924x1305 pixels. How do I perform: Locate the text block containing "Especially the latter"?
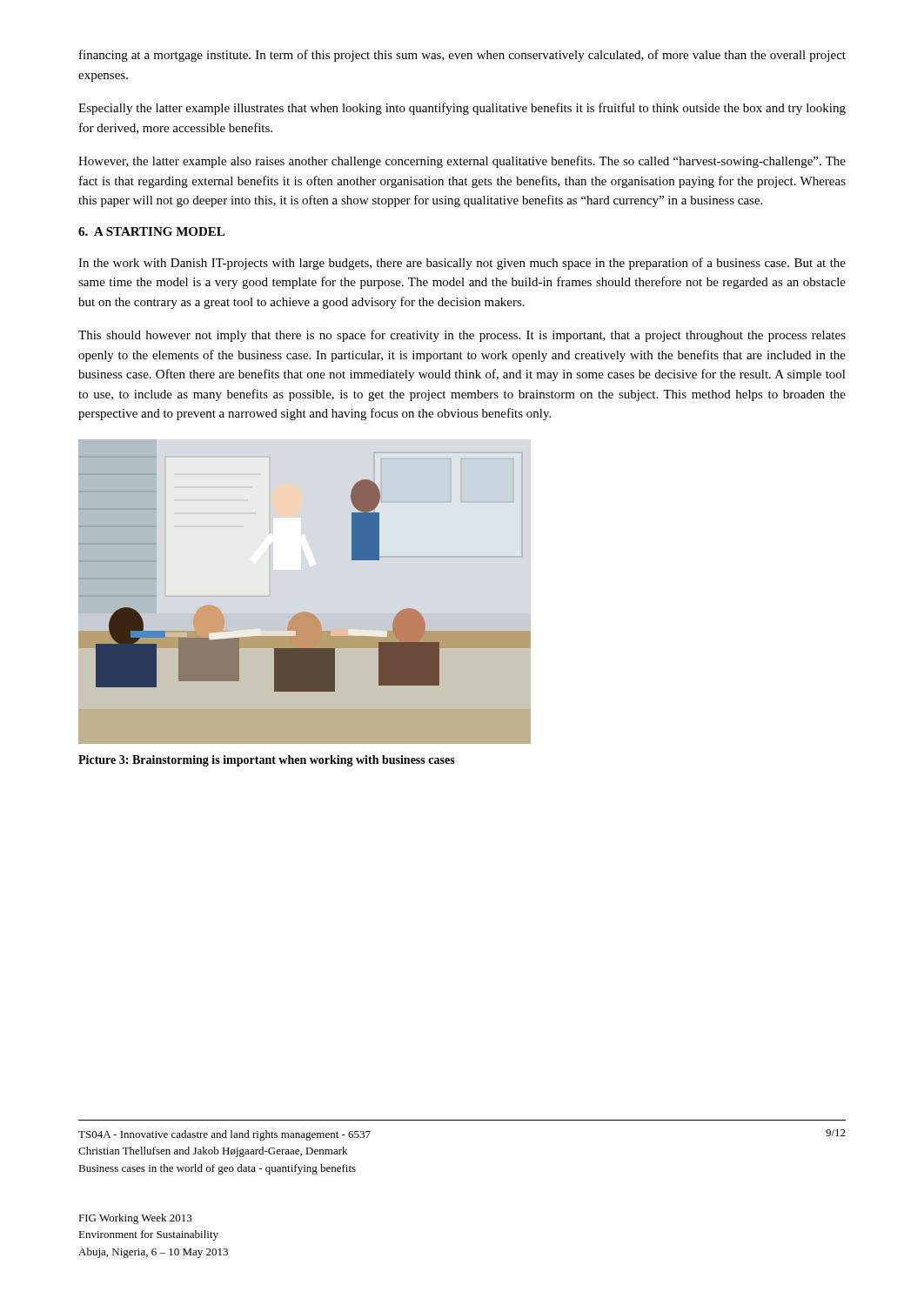462,118
